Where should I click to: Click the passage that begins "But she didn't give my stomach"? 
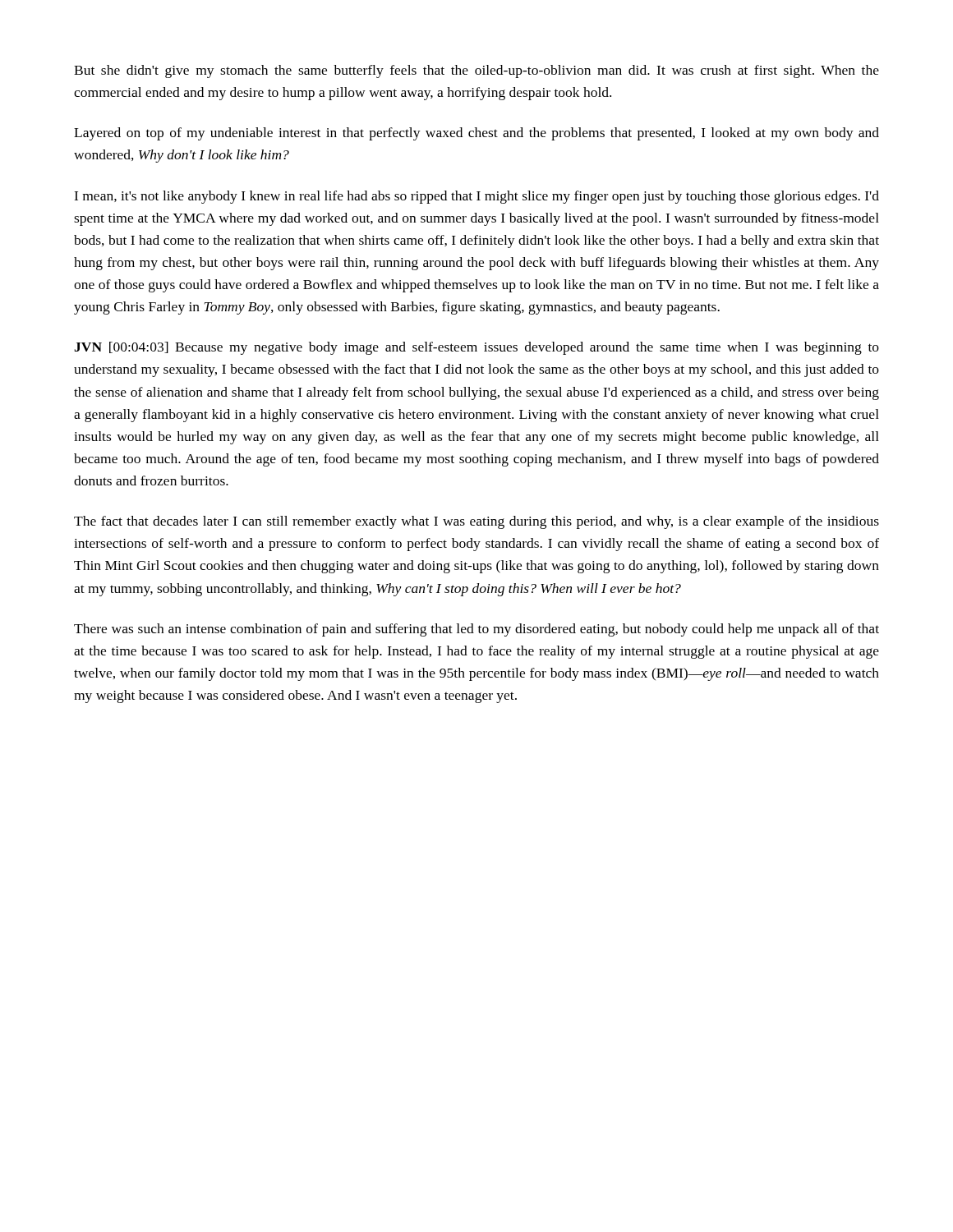click(x=476, y=81)
